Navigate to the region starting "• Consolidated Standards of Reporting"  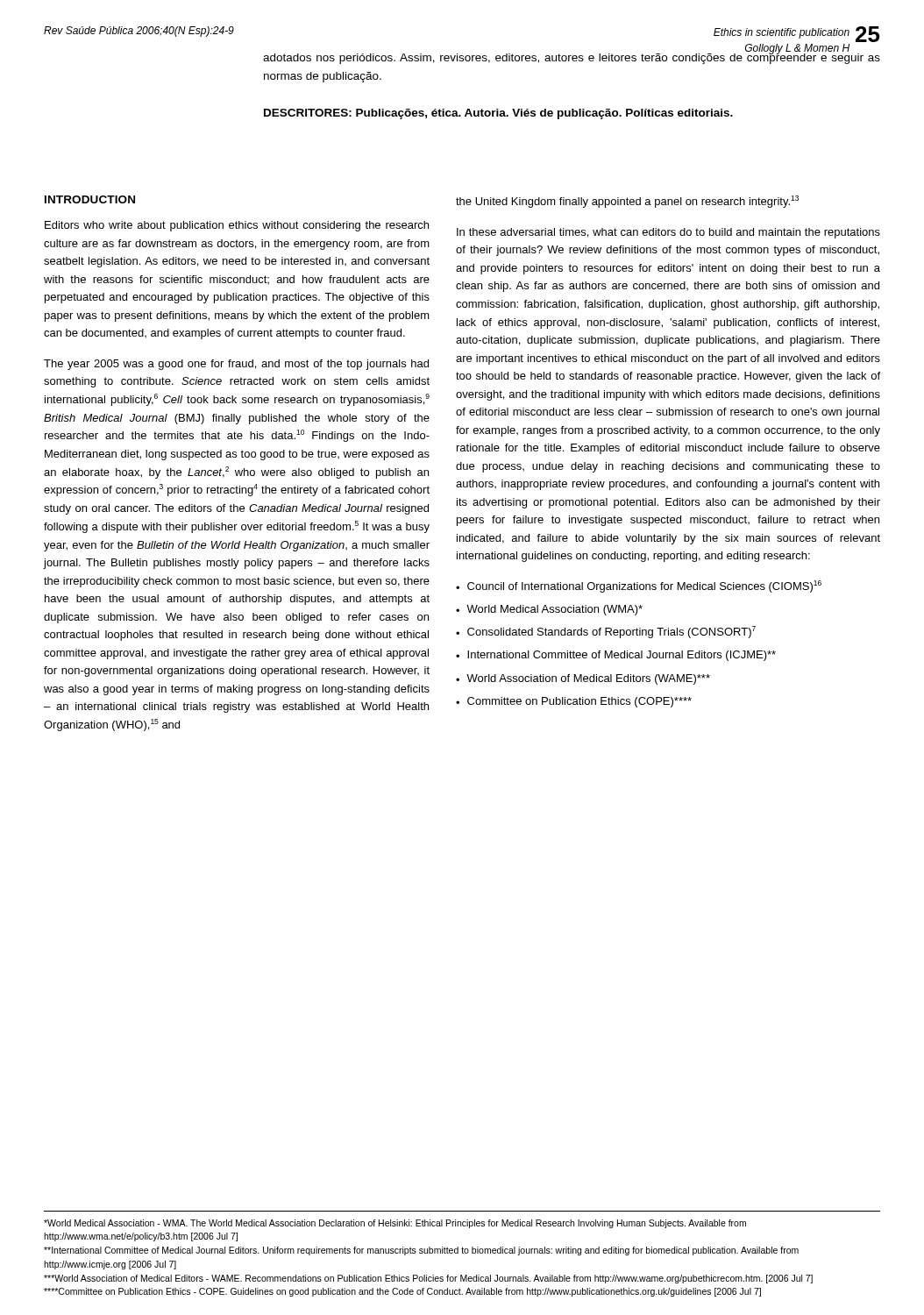(606, 633)
